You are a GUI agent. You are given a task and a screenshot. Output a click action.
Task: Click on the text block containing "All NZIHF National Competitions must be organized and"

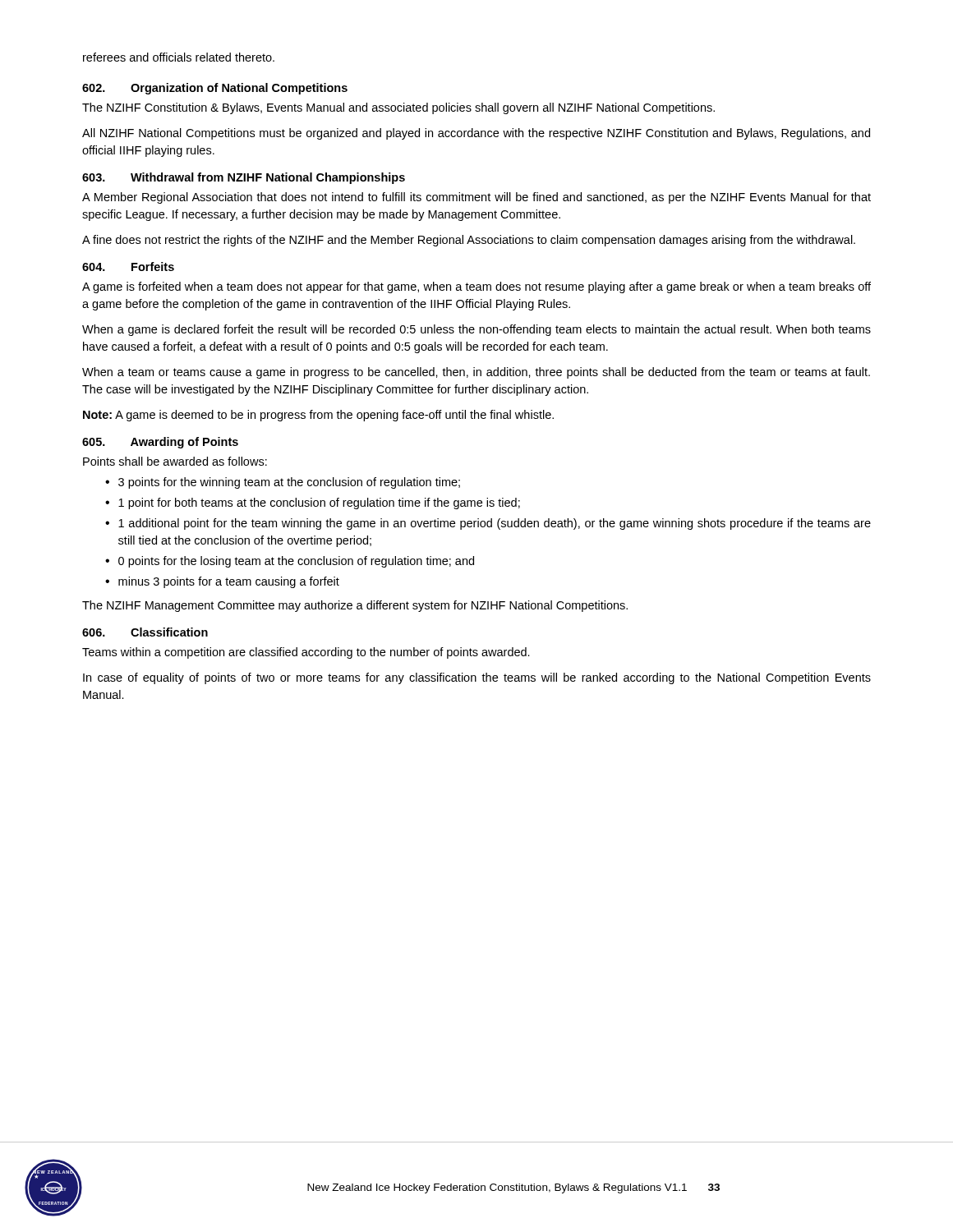476,142
